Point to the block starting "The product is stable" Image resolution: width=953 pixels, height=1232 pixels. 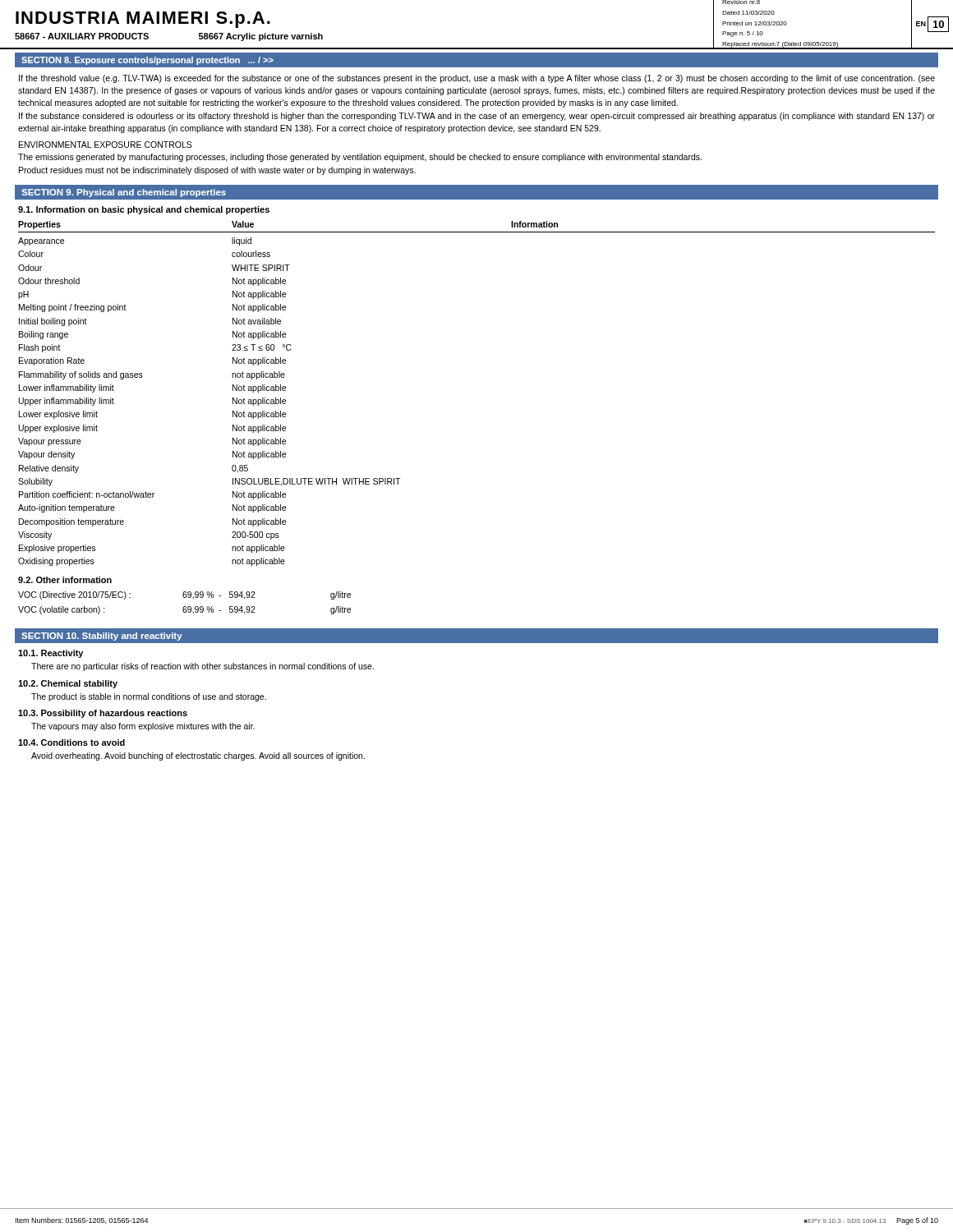click(149, 696)
